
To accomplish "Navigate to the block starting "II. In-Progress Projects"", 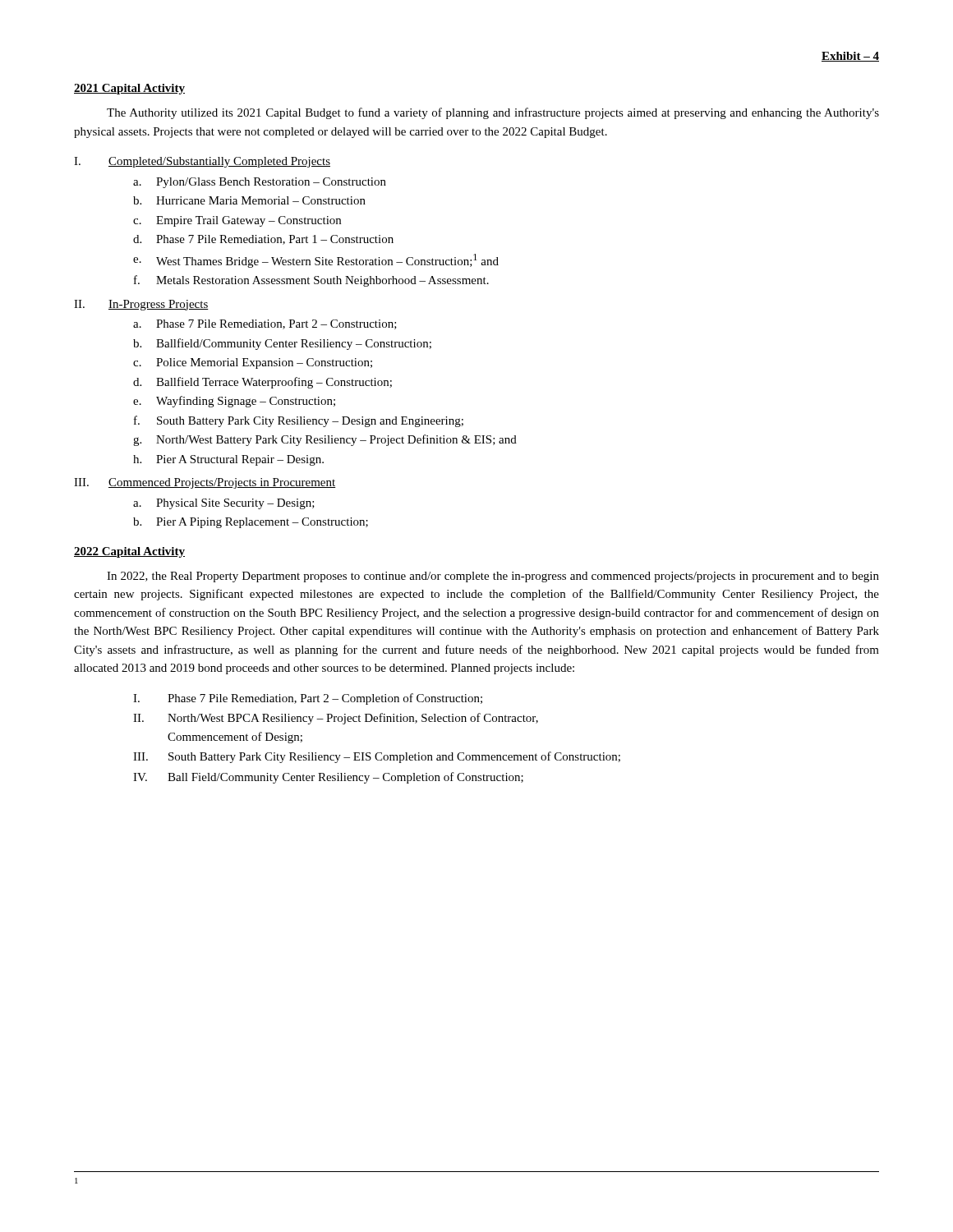I will 141,304.
